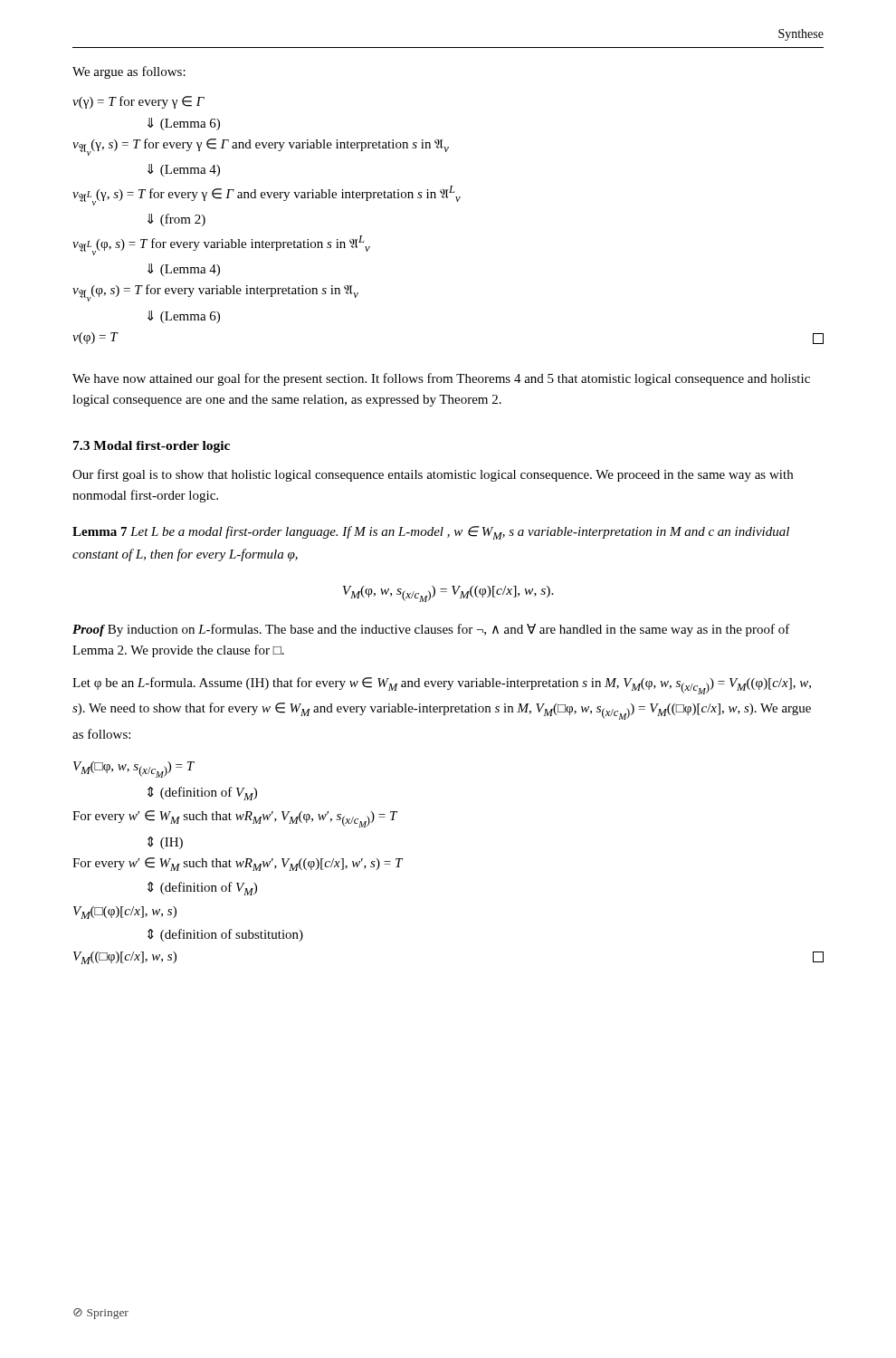Point to the text block starting "Lemma 7 Let L"
896x1358 pixels.
[431, 543]
